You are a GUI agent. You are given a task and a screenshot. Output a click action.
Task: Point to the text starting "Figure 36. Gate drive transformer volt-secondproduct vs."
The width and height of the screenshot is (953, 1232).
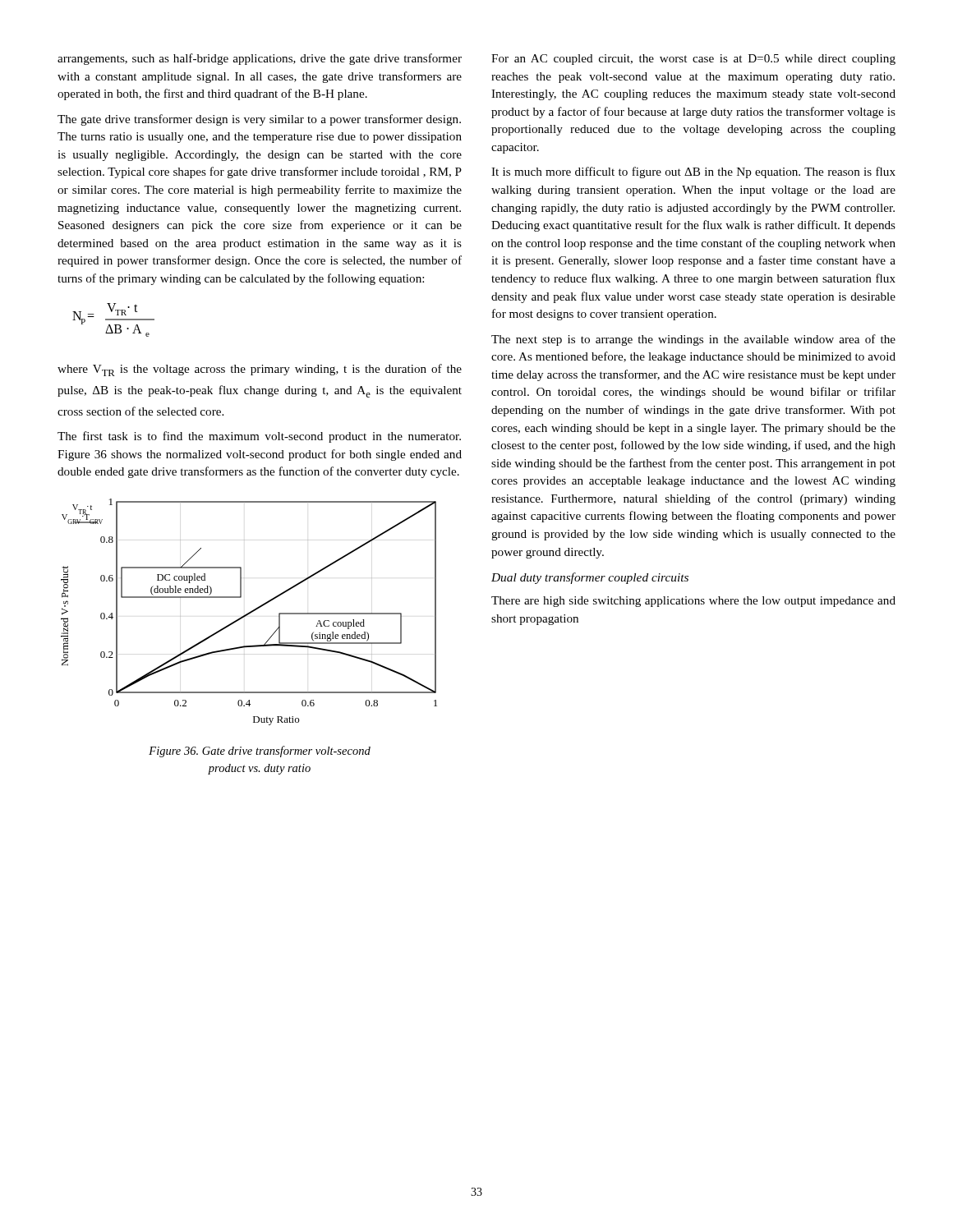(x=260, y=760)
